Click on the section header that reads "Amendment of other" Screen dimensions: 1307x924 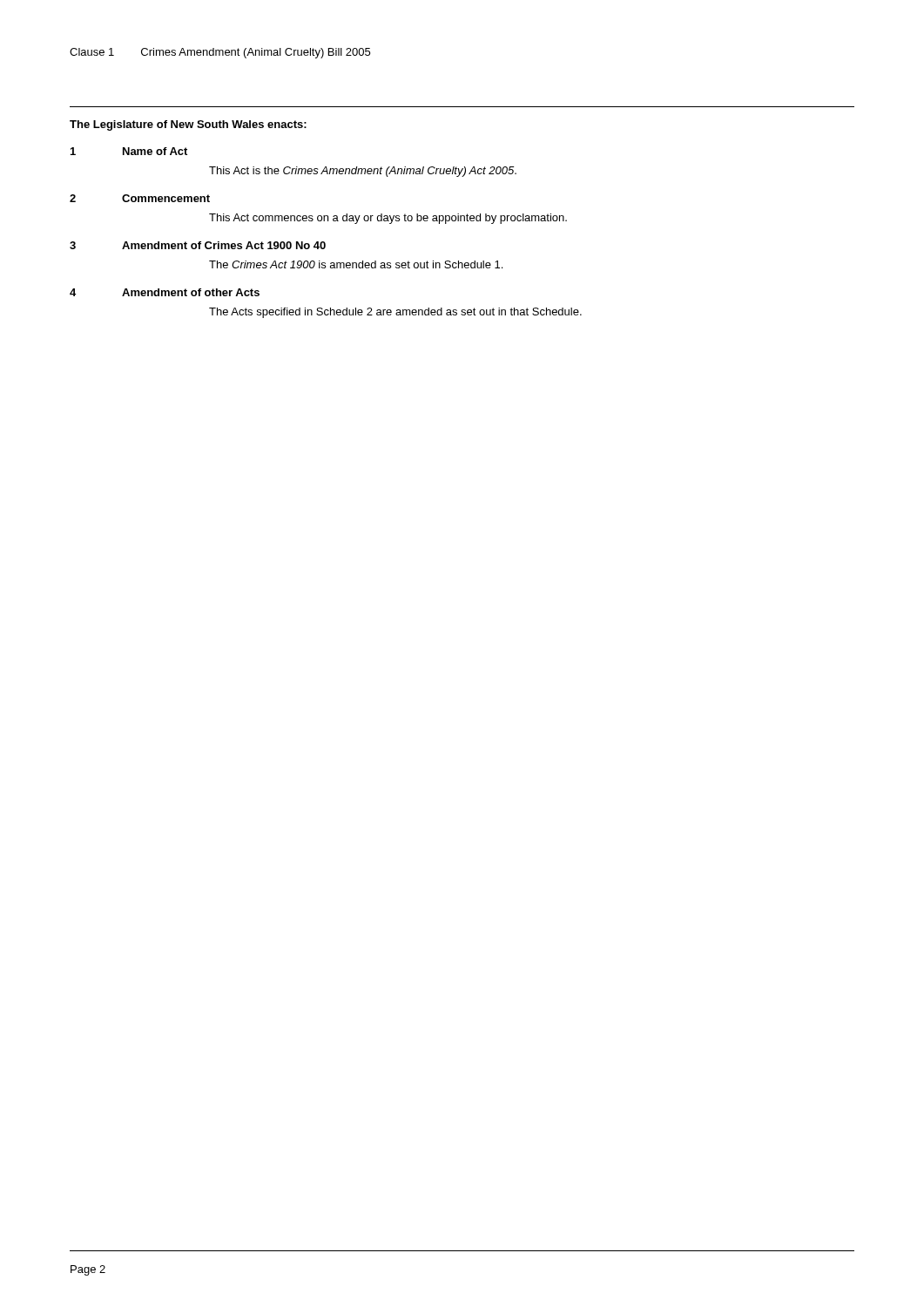tap(191, 293)
